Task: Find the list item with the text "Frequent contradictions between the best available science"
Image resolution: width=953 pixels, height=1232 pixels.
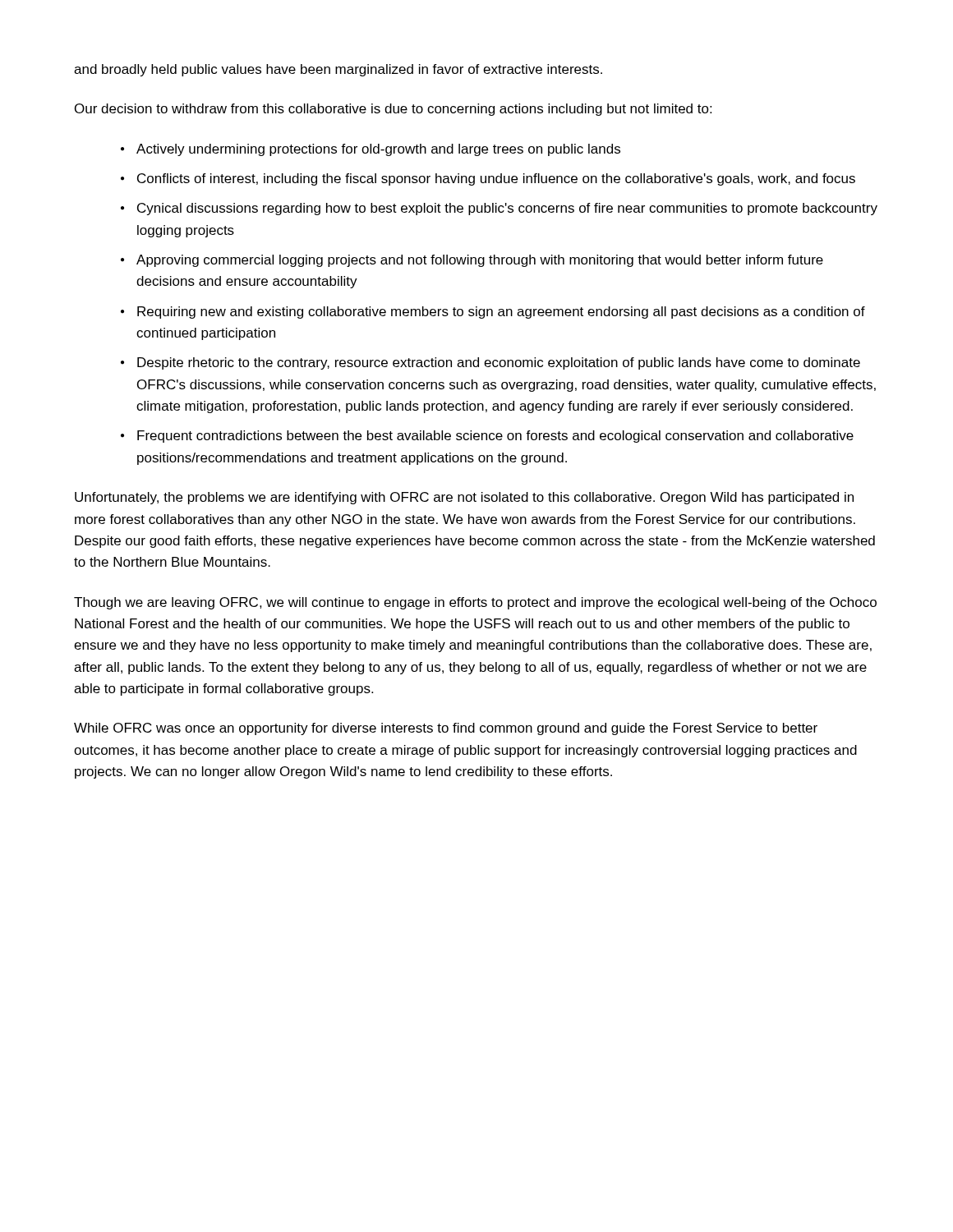Action: 508,447
